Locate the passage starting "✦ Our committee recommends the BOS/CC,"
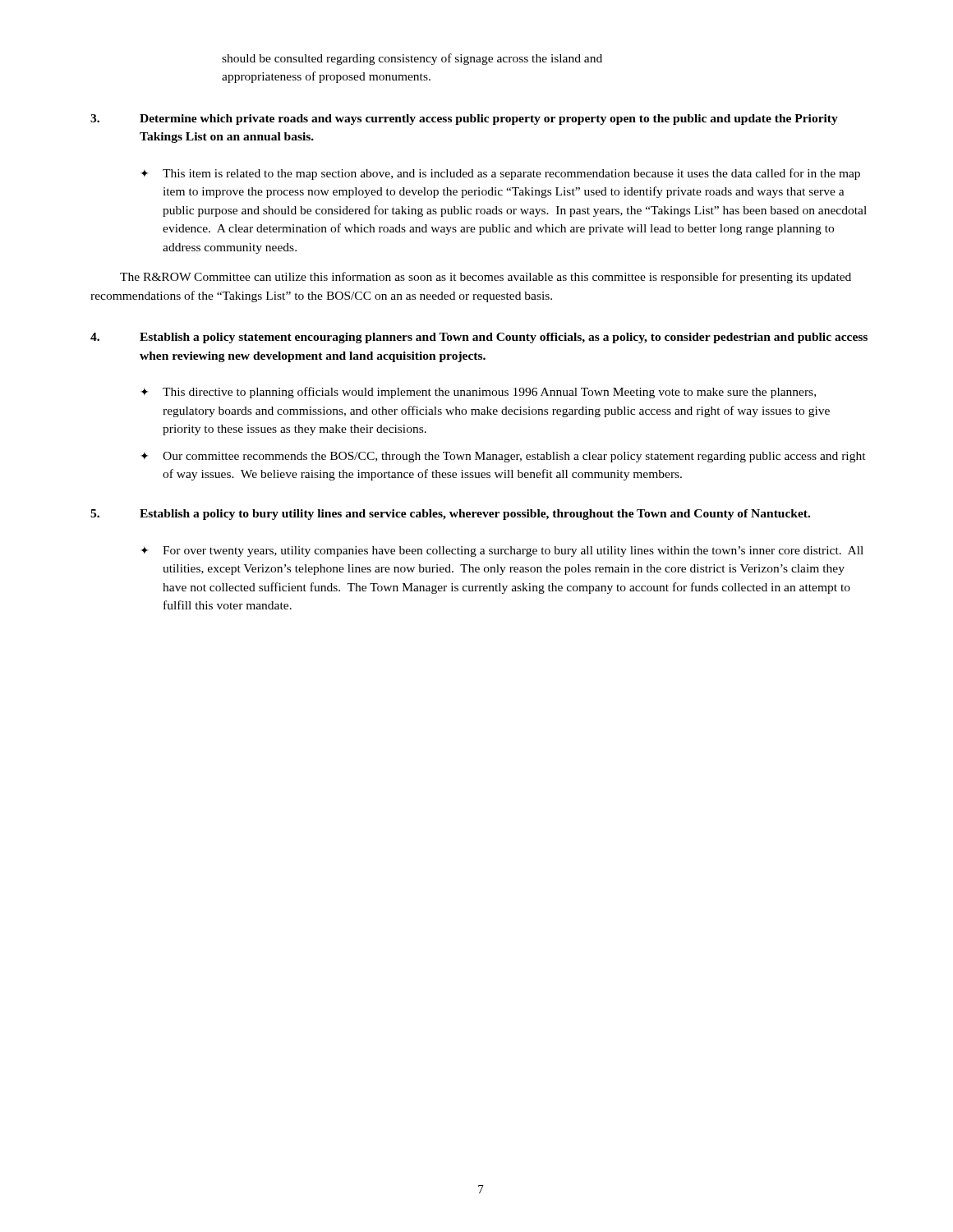The width and height of the screenshot is (953, 1232). (x=505, y=465)
